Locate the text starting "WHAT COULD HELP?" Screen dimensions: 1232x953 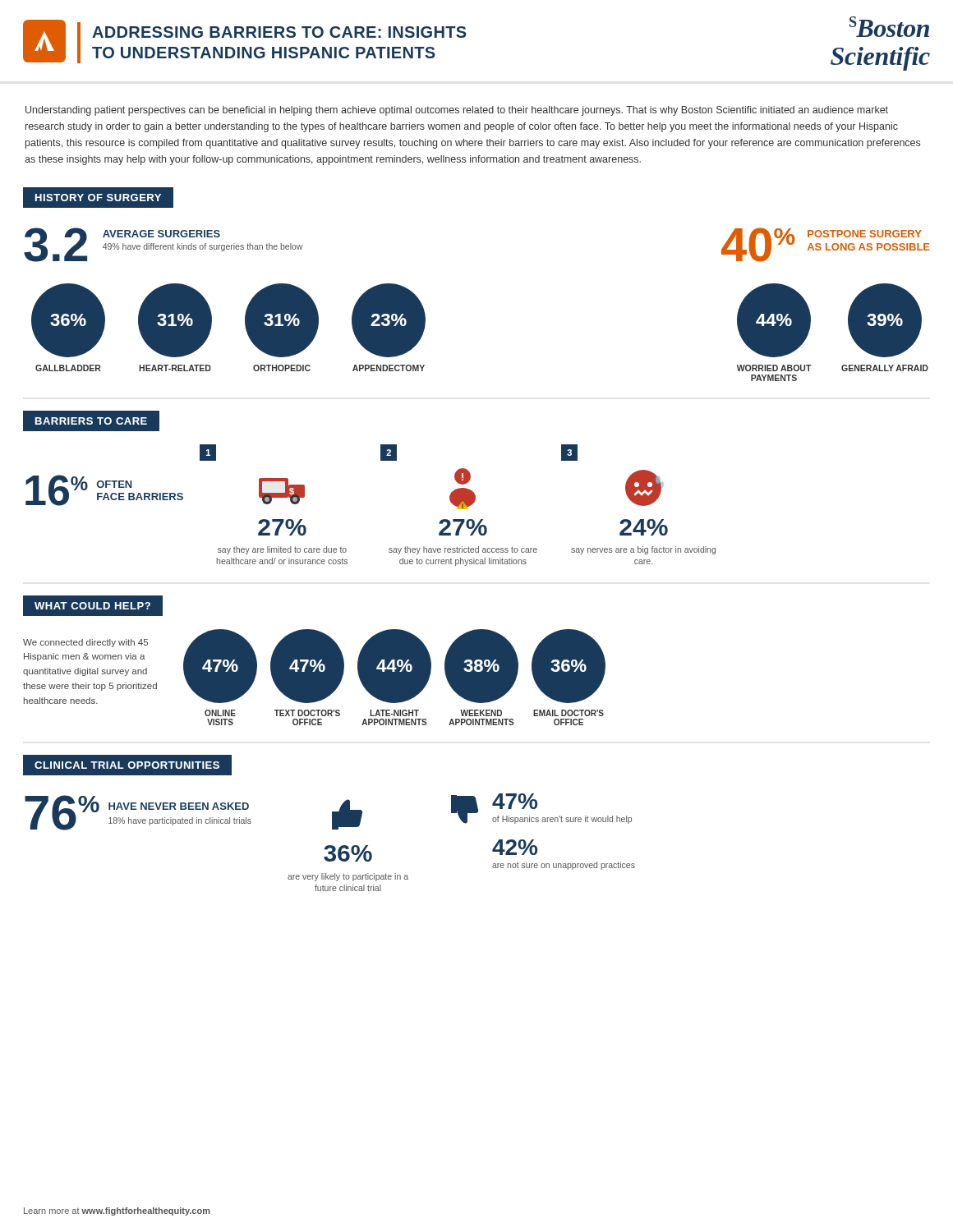[93, 605]
